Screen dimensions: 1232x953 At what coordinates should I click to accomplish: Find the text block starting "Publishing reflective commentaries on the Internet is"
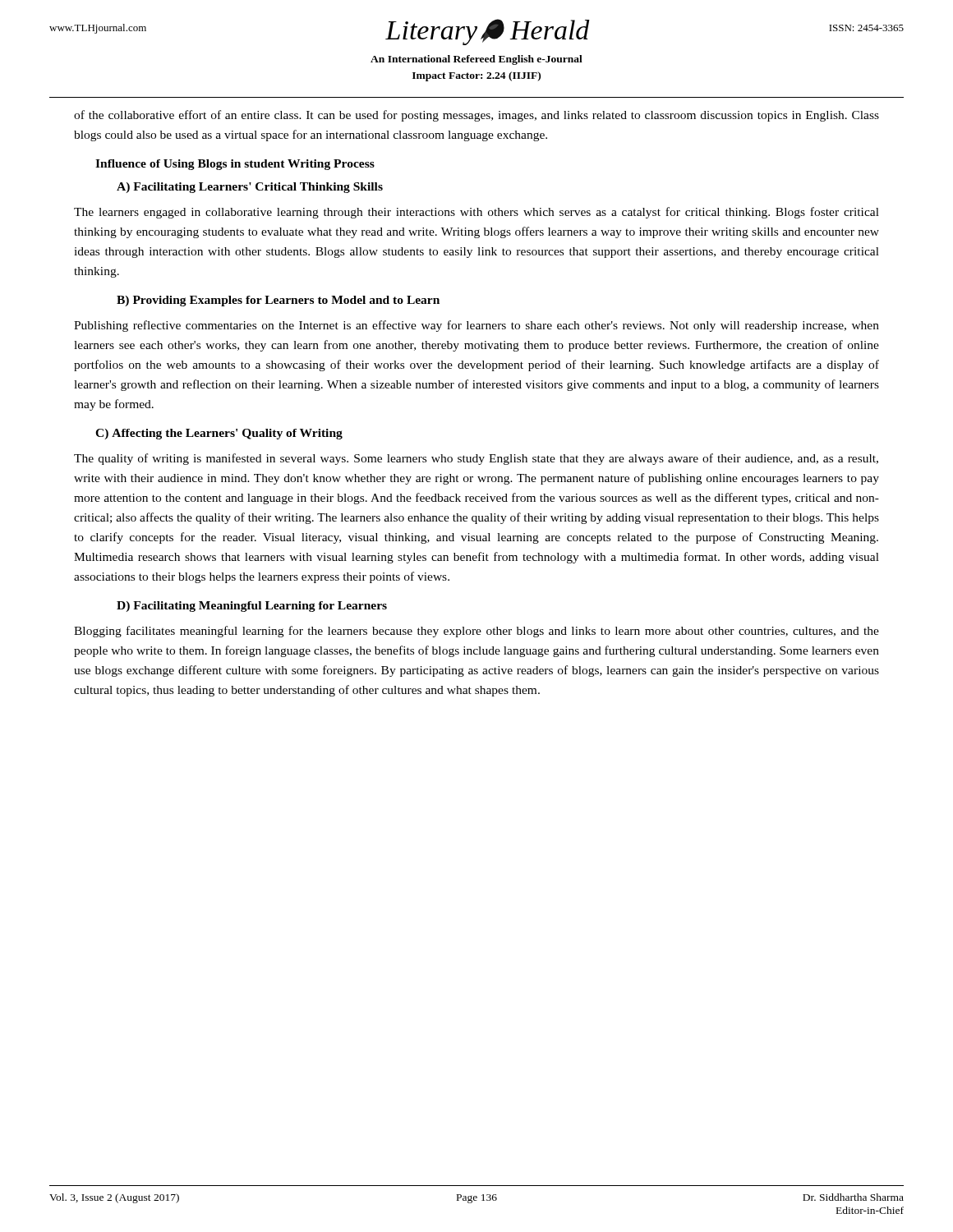[x=476, y=365]
